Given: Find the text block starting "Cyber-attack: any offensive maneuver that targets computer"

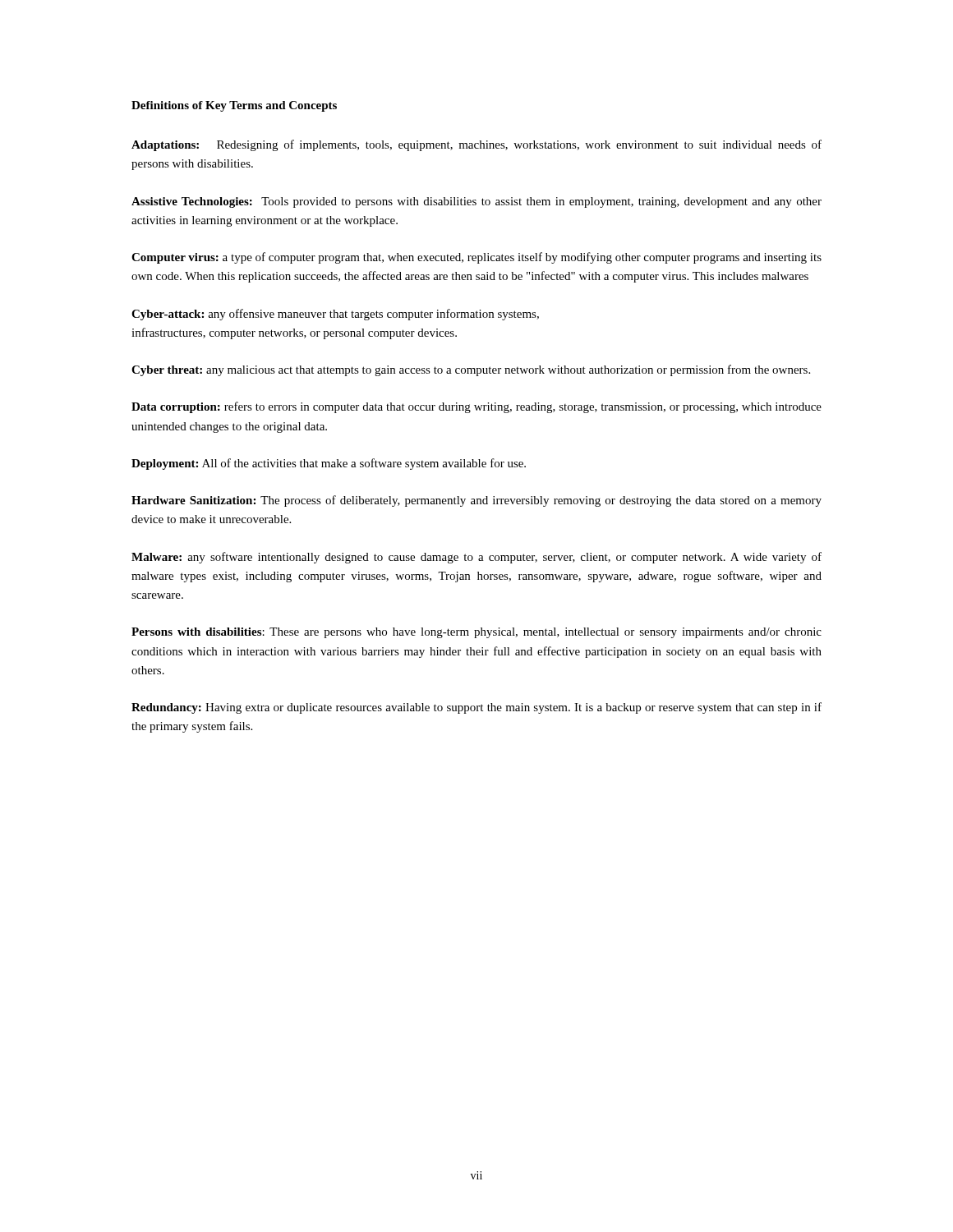Looking at the screenshot, I should pyautogui.click(x=335, y=323).
